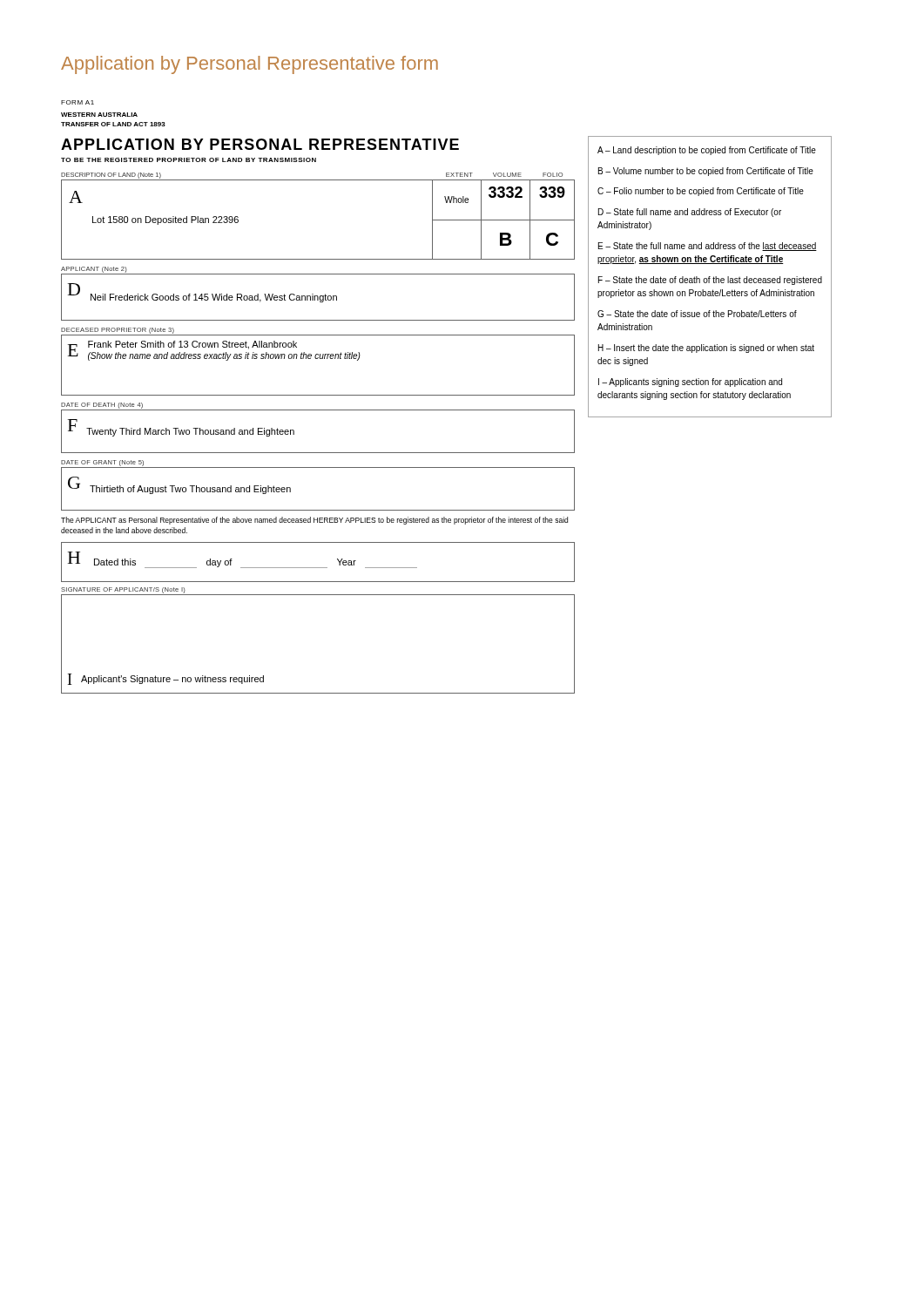Click the passage that begins "WESTERN AUSTRALIATRANSFER OF LAND"
Screen dimensions: 1307x924
99,115
